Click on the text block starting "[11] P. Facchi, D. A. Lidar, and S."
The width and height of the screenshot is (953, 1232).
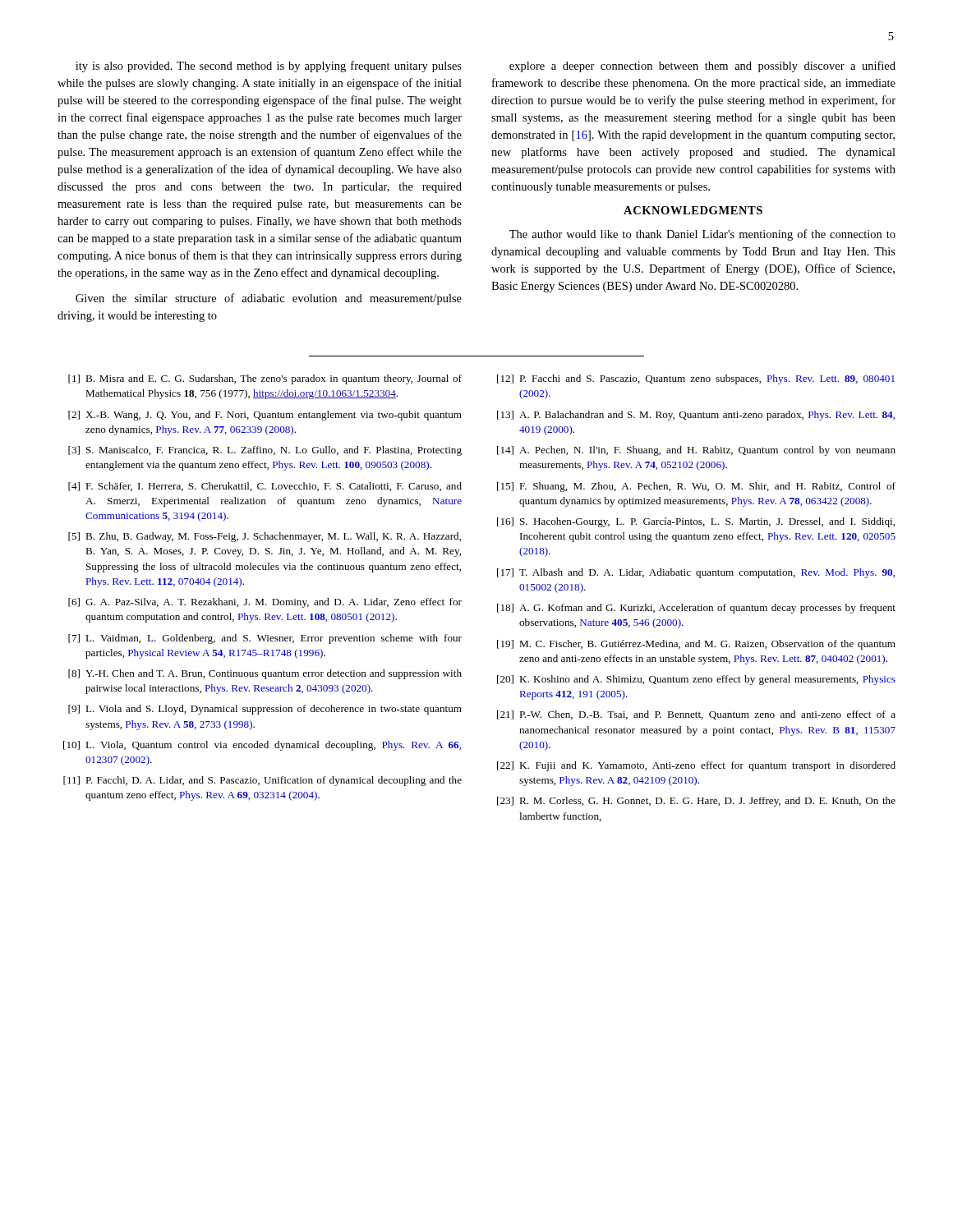260,788
